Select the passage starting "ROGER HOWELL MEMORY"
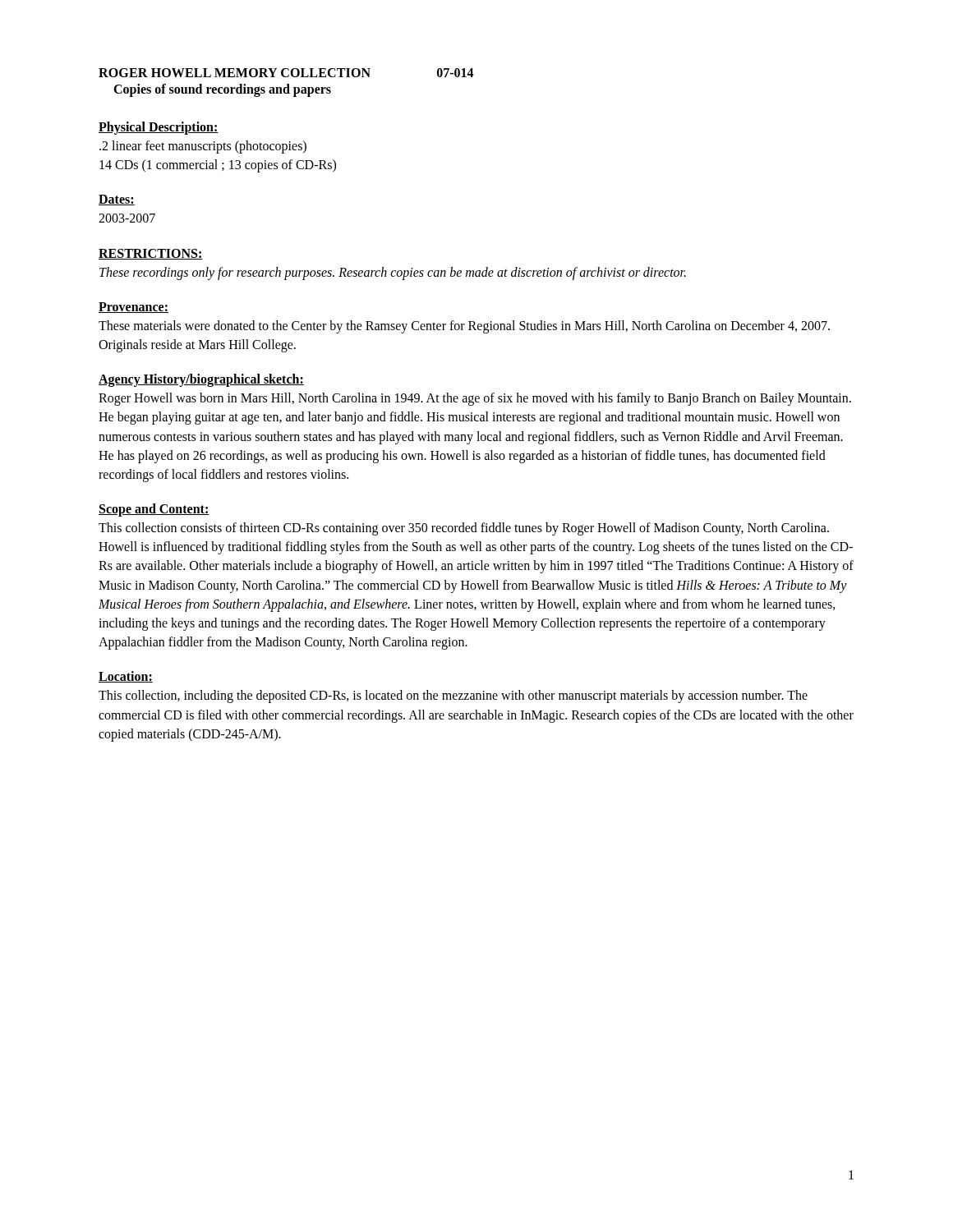953x1232 pixels. coord(476,81)
